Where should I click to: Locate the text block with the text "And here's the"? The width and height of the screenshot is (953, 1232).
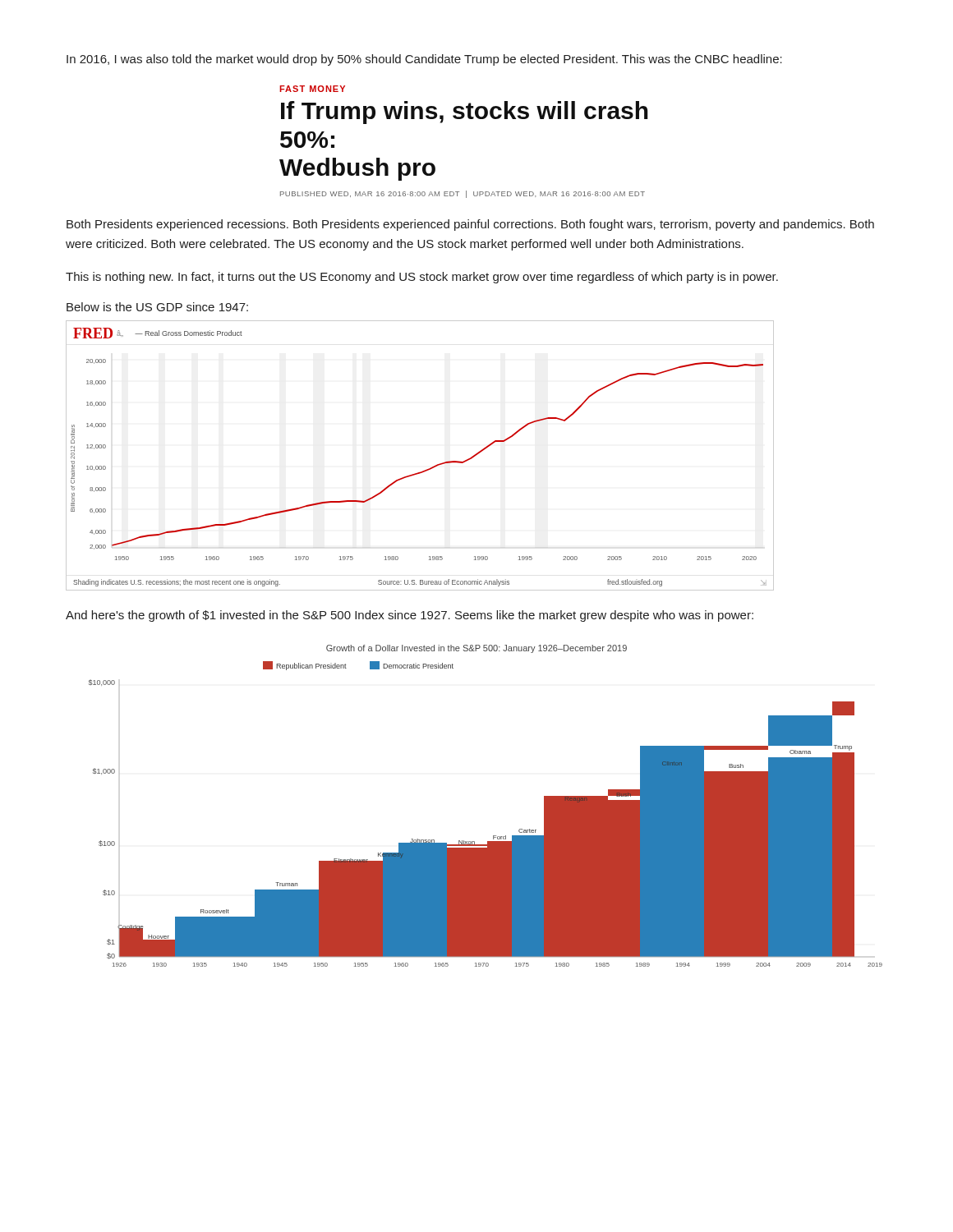(410, 614)
